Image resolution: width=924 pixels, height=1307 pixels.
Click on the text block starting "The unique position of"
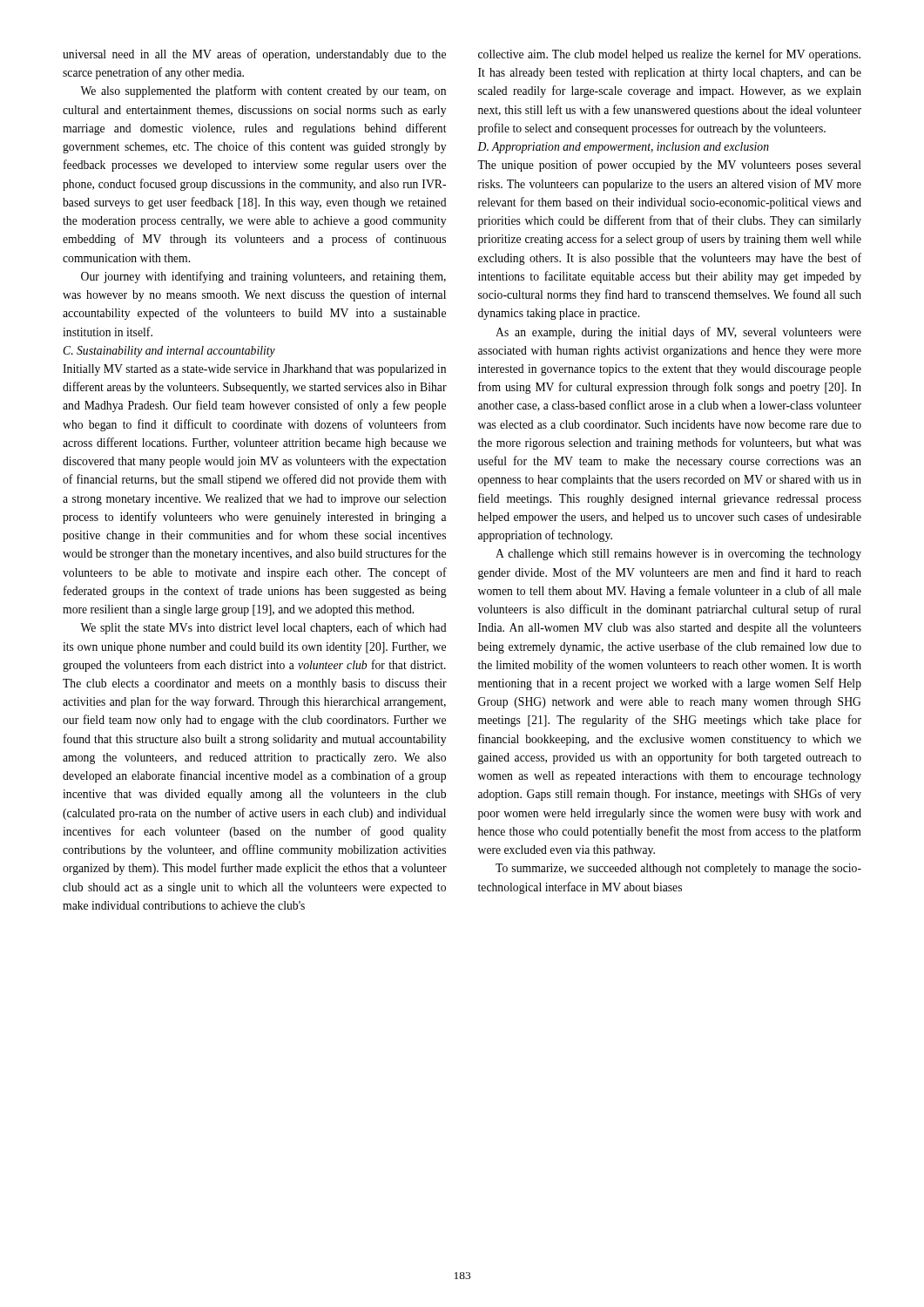pos(669,526)
